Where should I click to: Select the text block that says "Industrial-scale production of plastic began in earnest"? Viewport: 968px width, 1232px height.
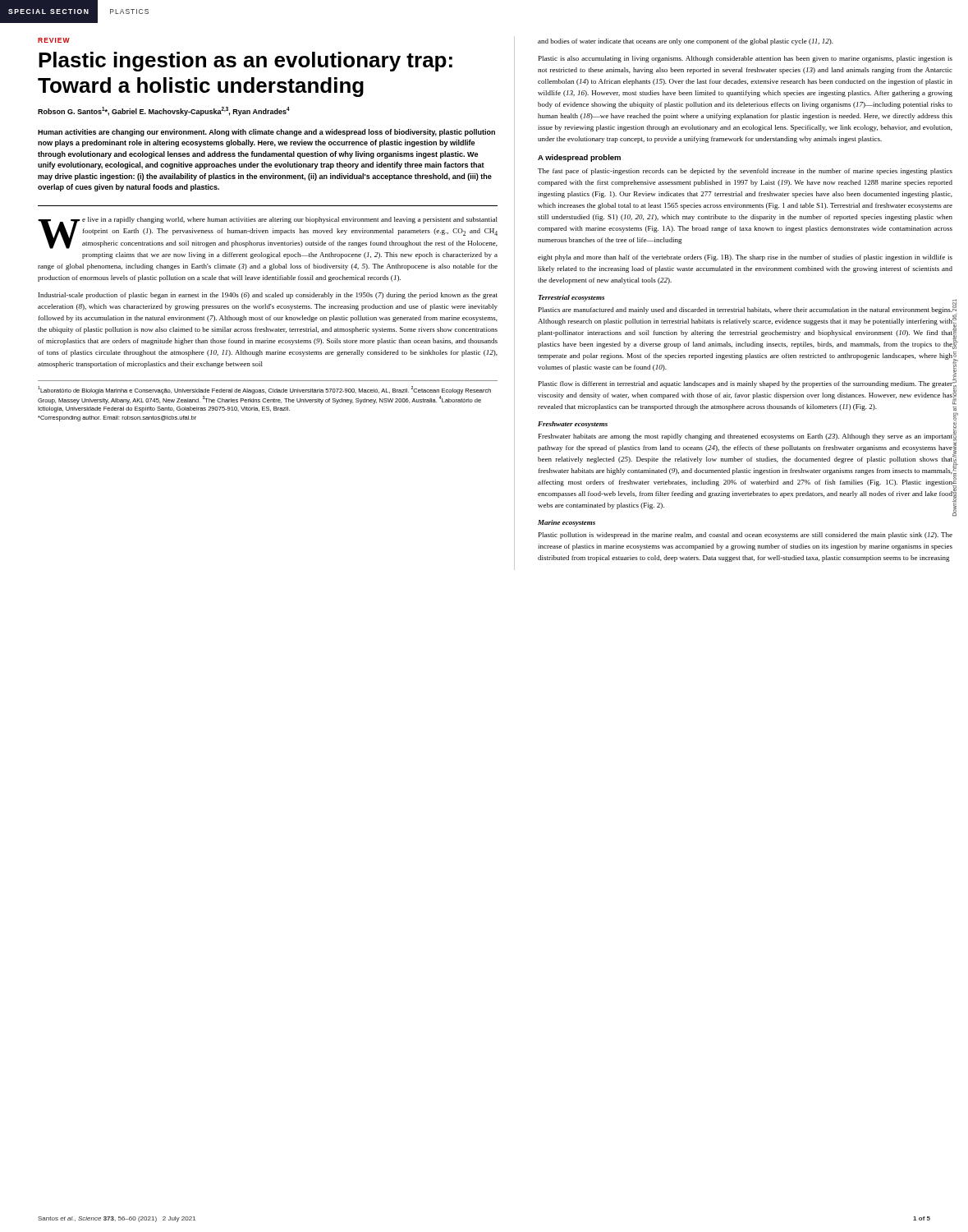pos(268,329)
